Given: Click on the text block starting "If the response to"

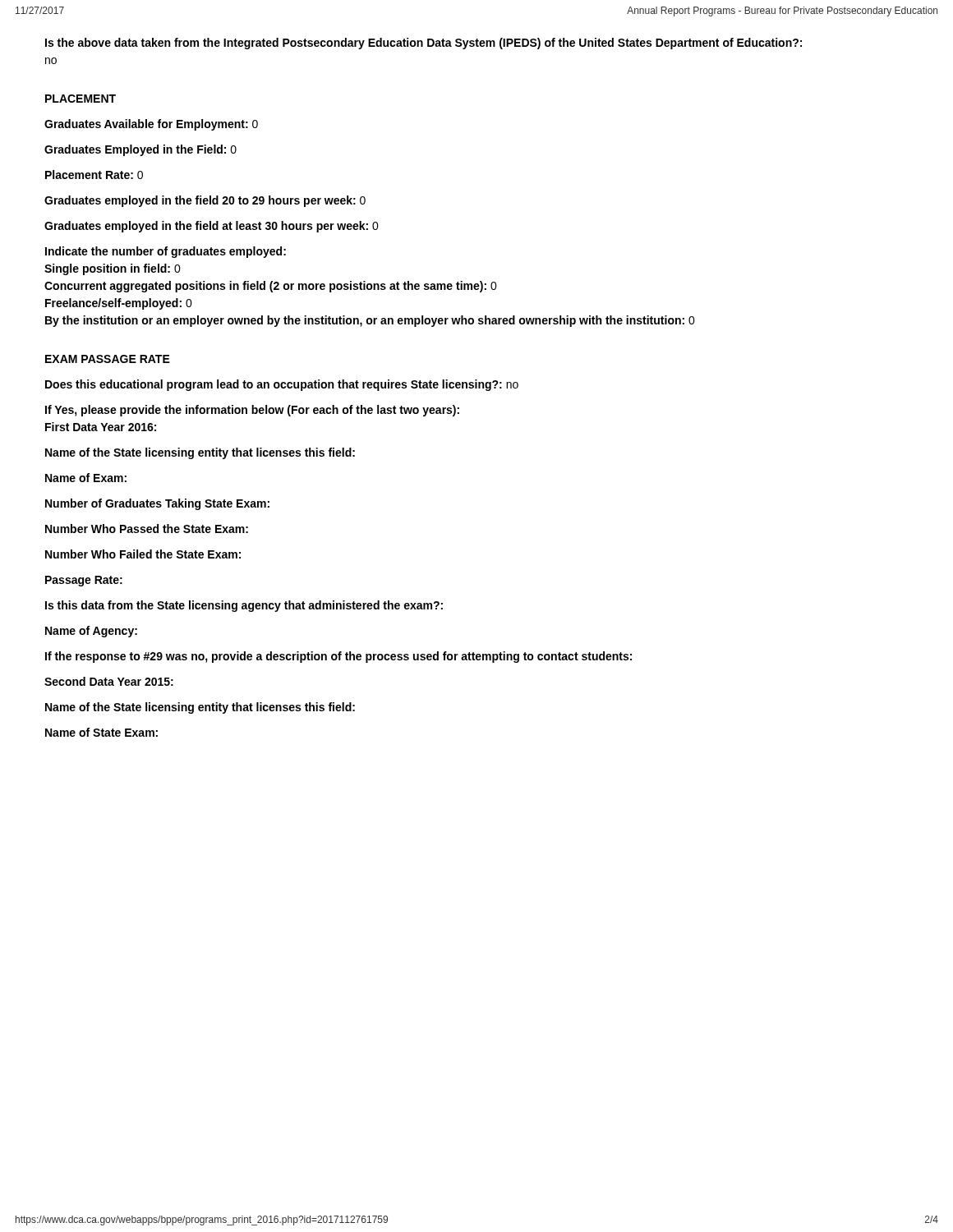Looking at the screenshot, I should pyautogui.click(x=339, y=656).
